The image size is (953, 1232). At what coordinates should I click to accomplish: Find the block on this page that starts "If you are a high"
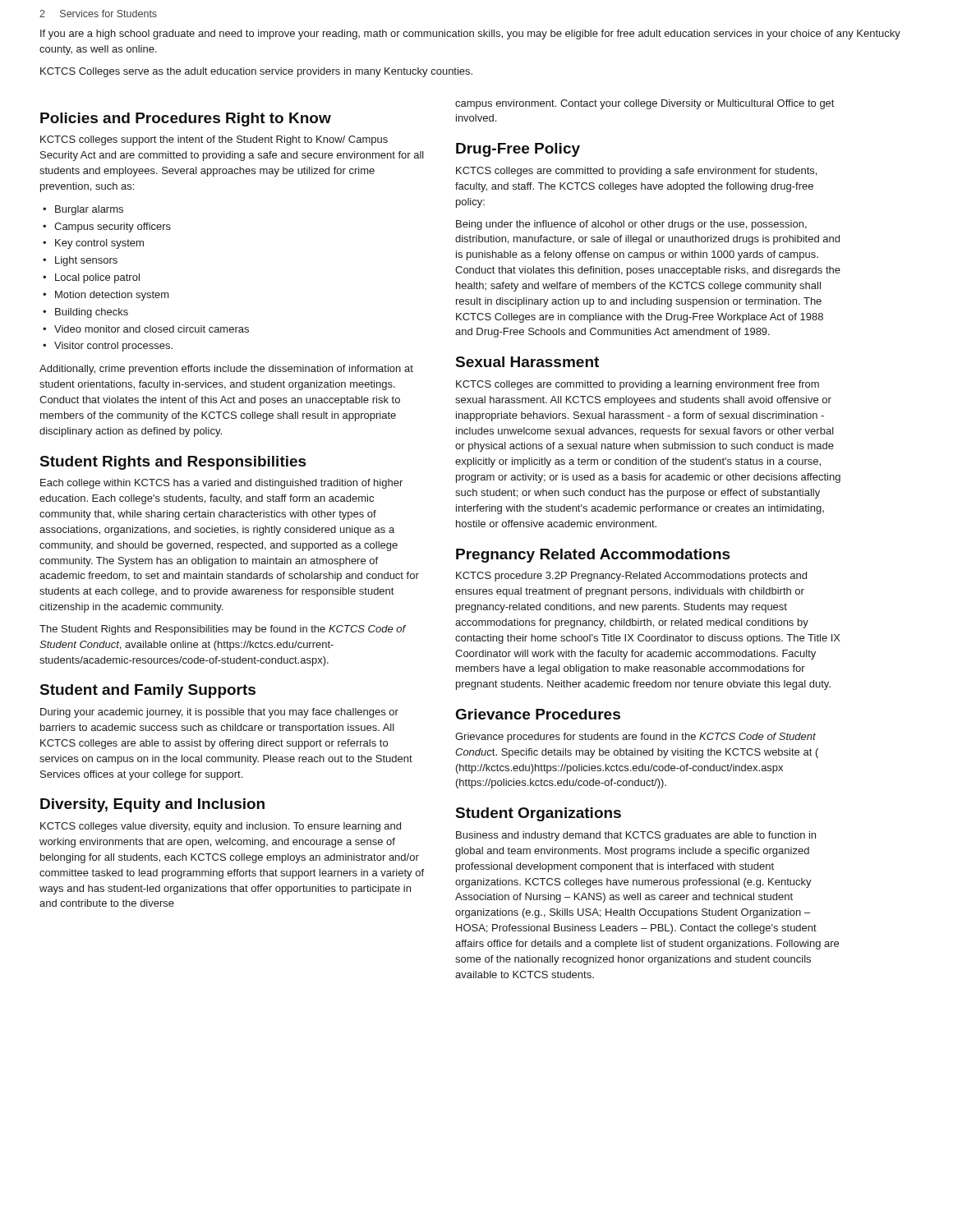470,41
